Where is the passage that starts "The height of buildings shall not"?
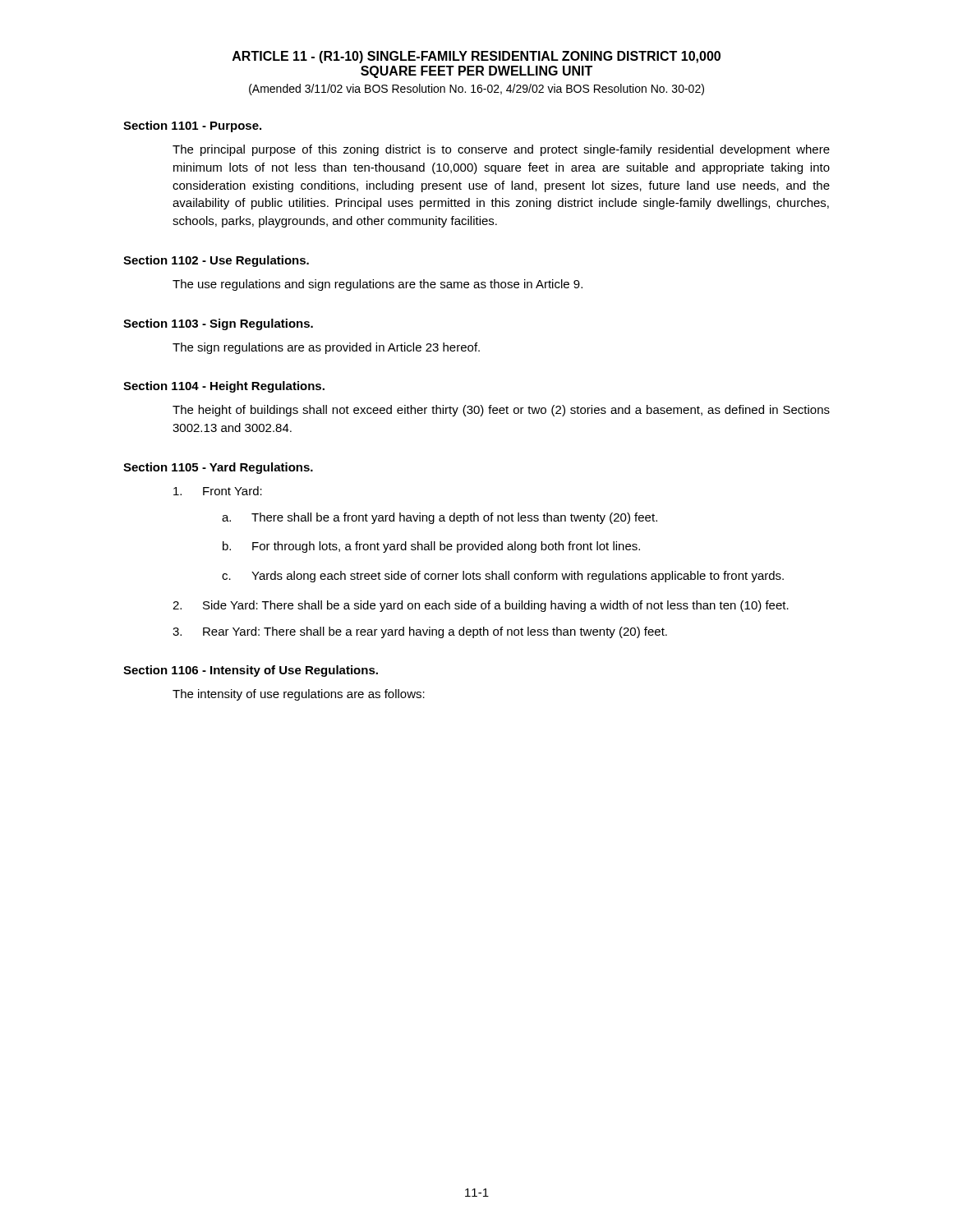 pyautogui.click(x=501, y=419)
